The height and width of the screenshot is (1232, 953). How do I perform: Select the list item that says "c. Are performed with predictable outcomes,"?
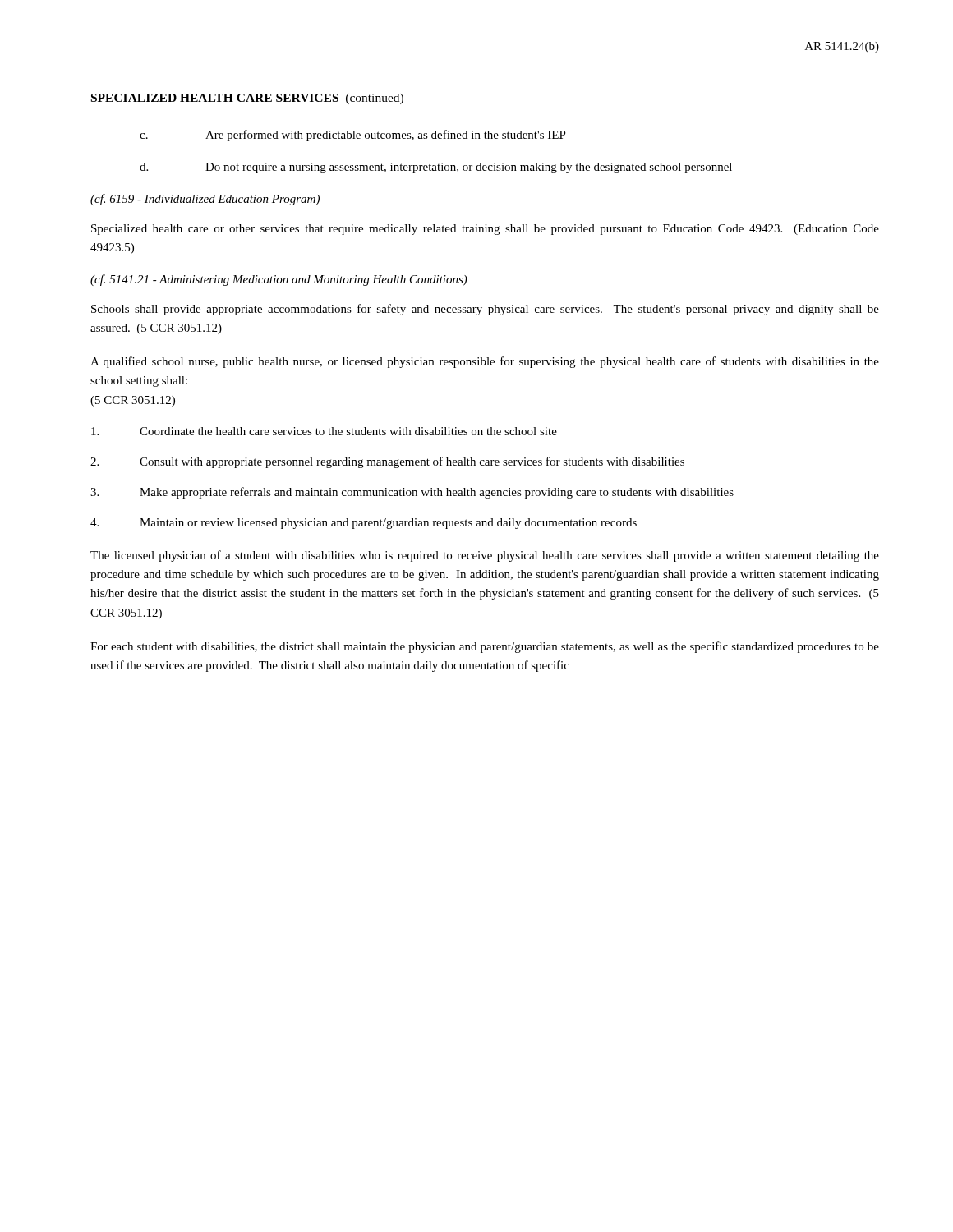tap(485, 135)
